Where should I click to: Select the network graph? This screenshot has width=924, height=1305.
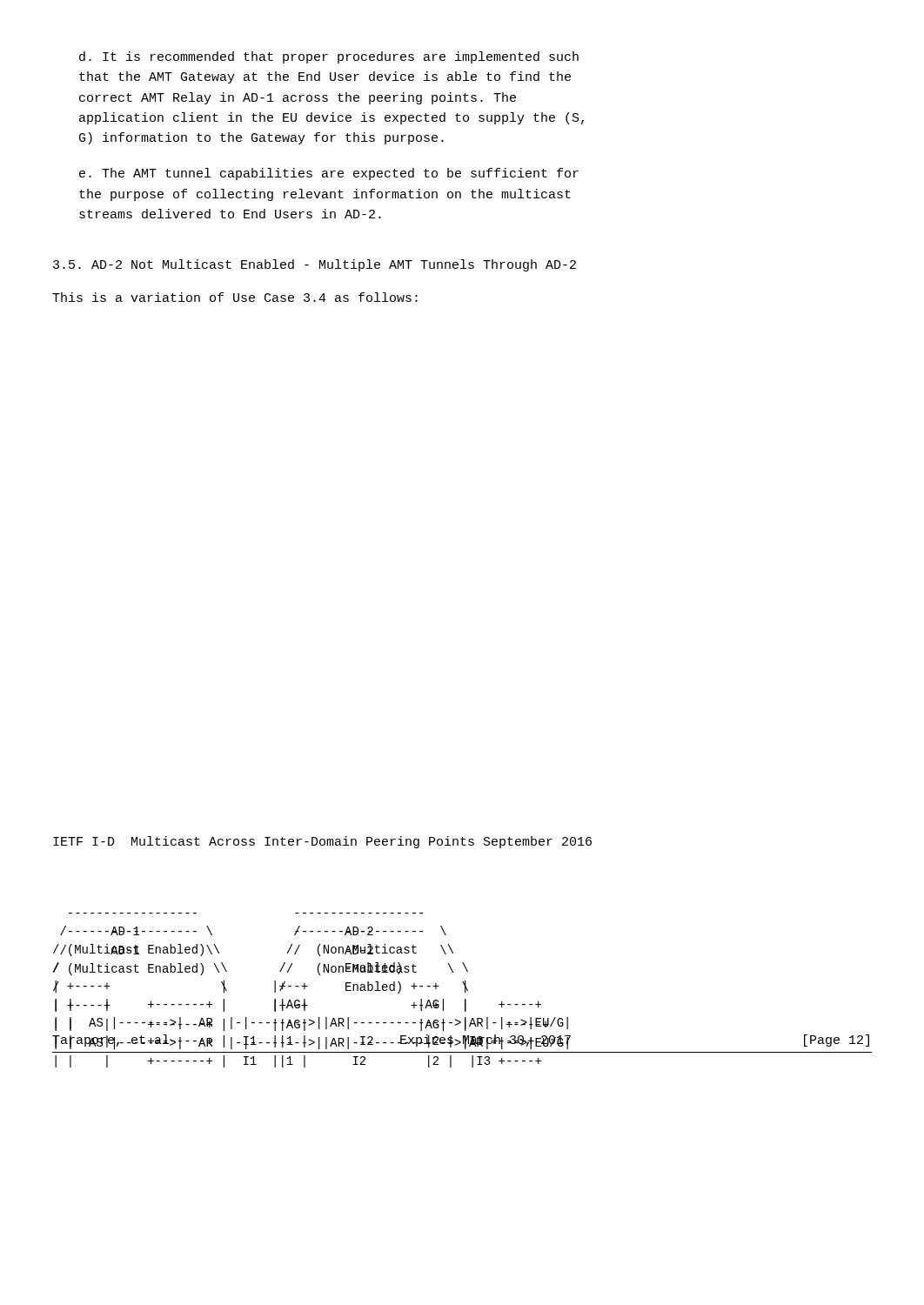[x=462, y=978]
